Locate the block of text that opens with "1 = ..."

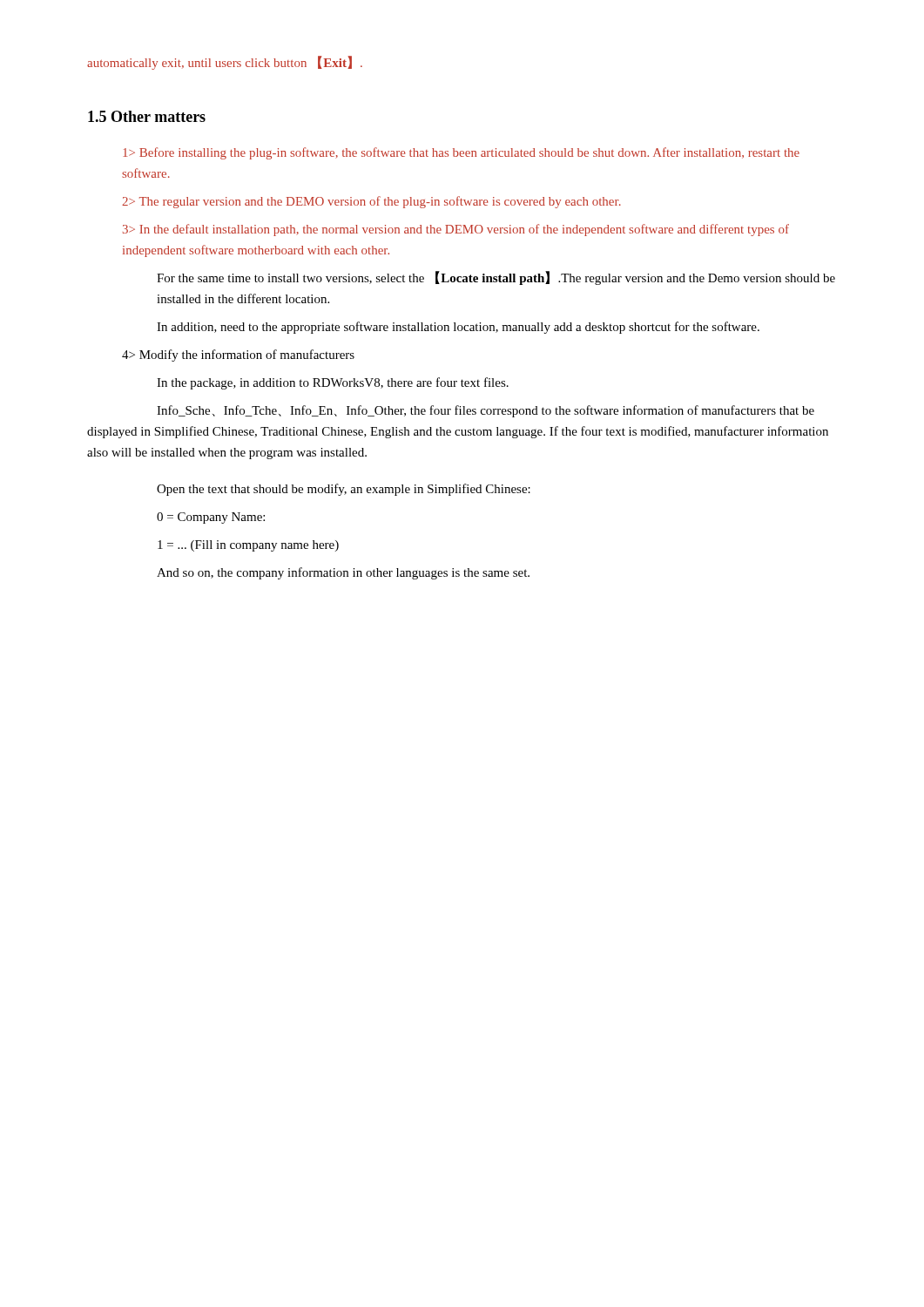[248, 546]
